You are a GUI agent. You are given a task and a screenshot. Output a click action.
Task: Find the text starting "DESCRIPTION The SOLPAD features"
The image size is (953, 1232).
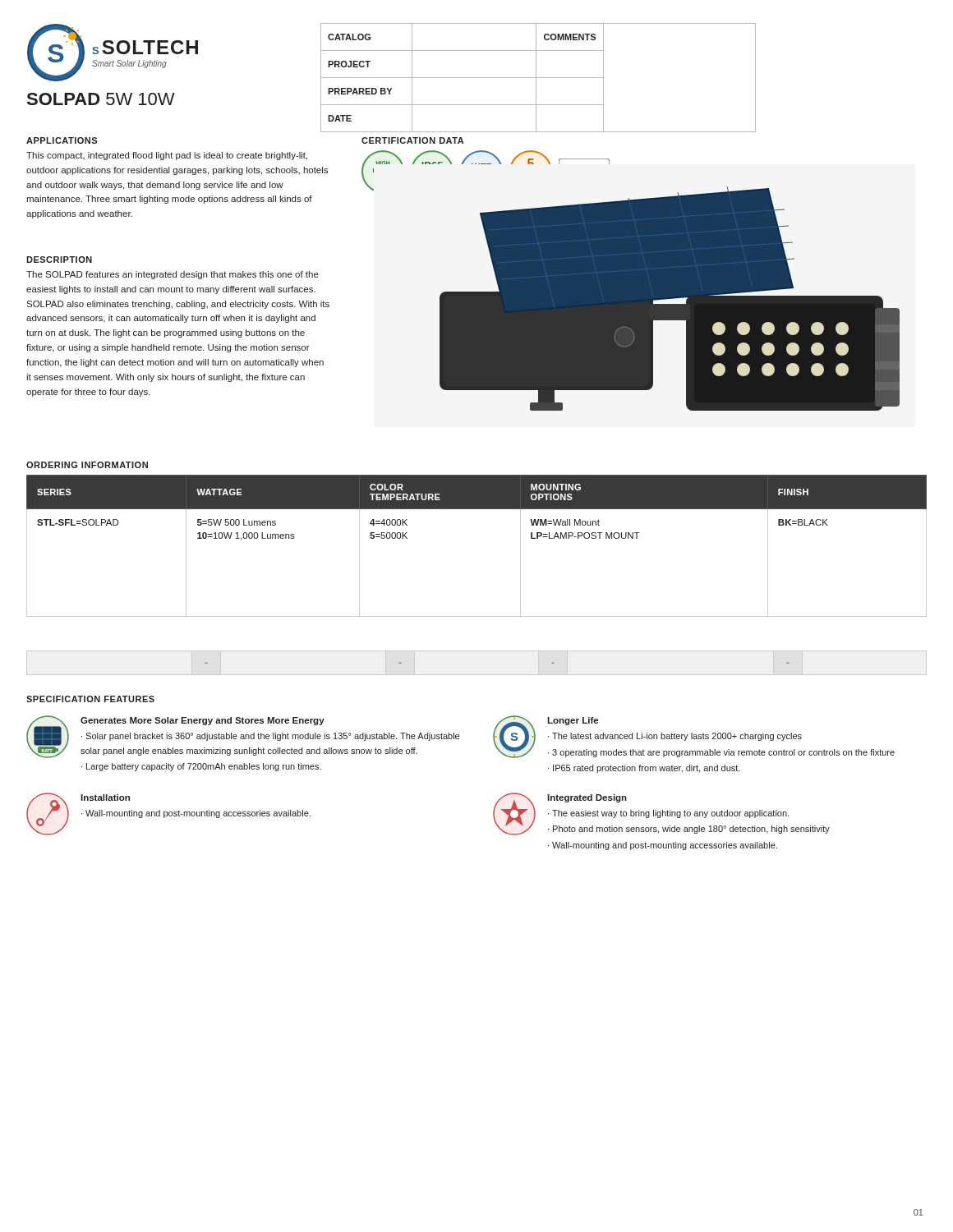point(178,327)
